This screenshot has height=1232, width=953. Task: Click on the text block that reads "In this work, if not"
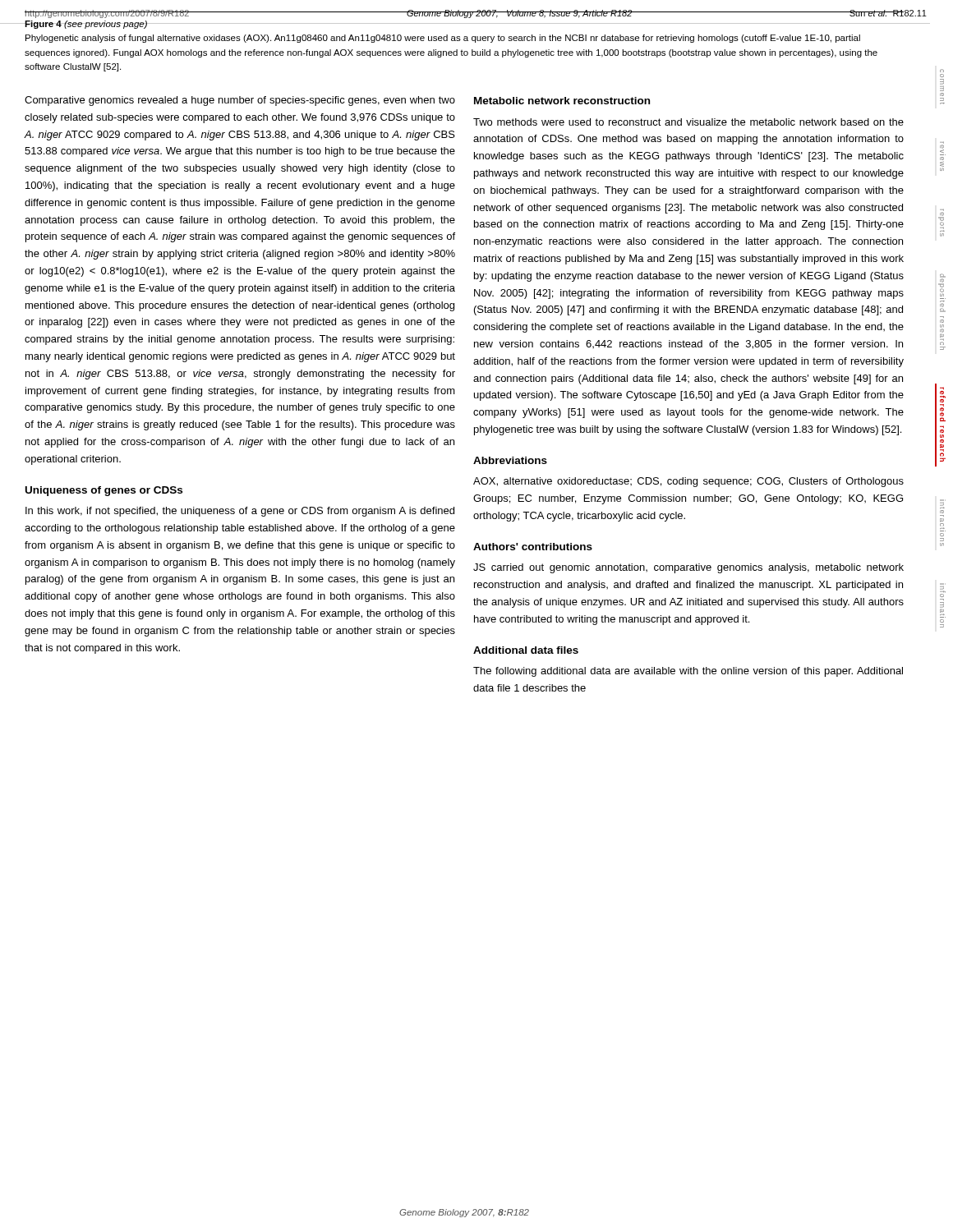point(240,580)
